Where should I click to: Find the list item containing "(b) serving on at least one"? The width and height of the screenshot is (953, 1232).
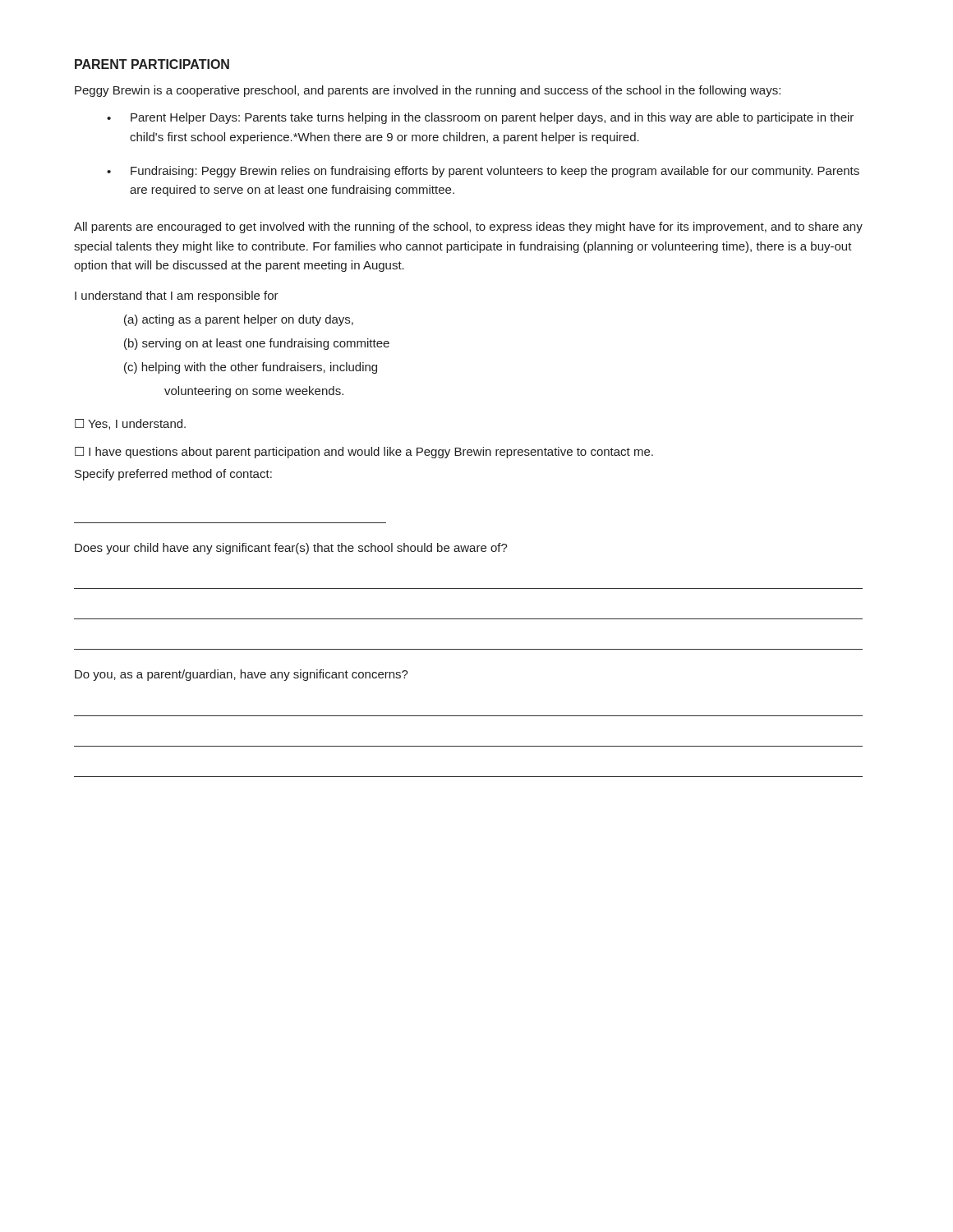tap(256, 343)
